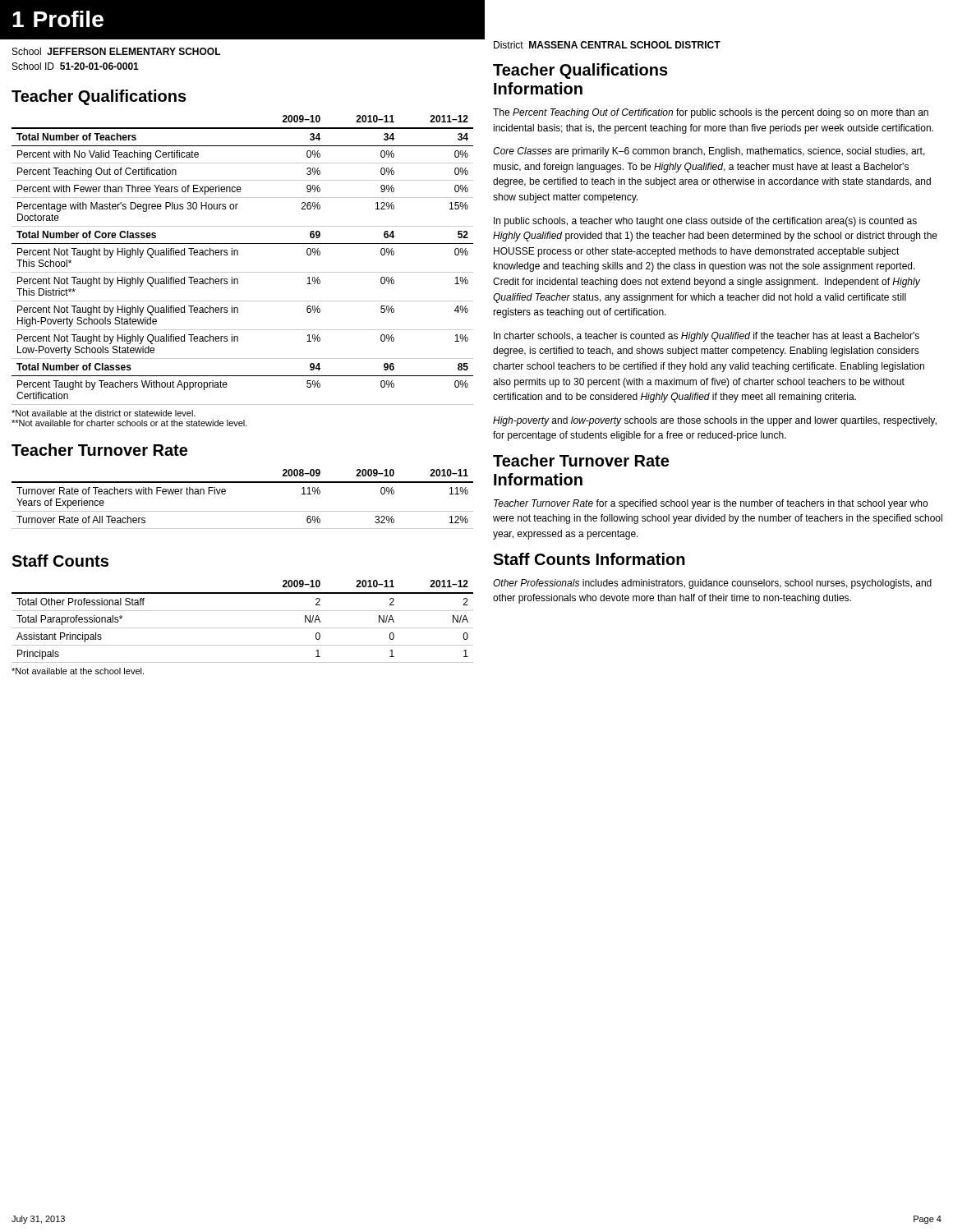Point to "Teacher Turnover RateInformation"

(x=581, y=470)
